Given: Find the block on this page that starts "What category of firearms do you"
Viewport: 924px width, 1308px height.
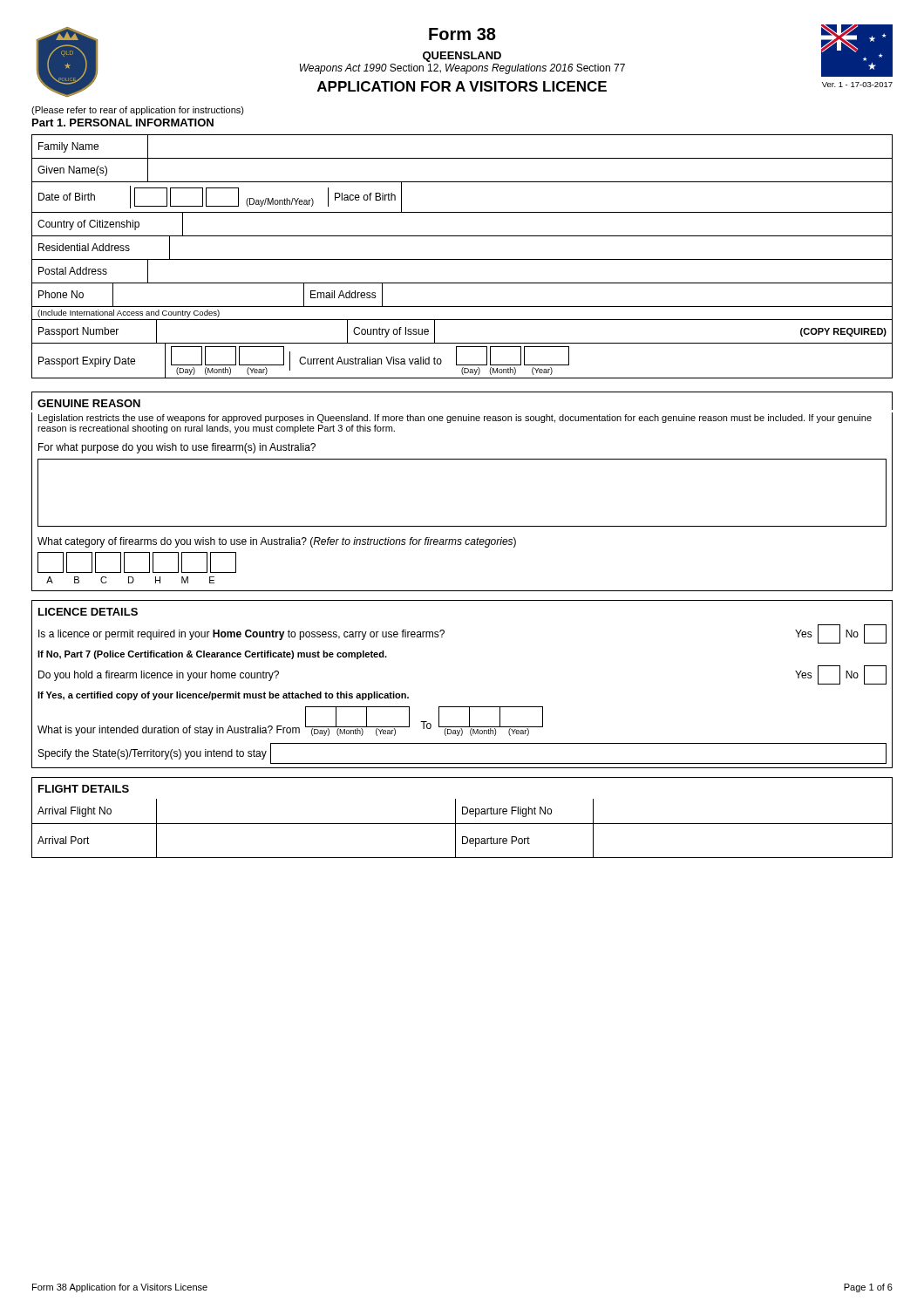Looking at the screenshot, I should pos(277,542).
